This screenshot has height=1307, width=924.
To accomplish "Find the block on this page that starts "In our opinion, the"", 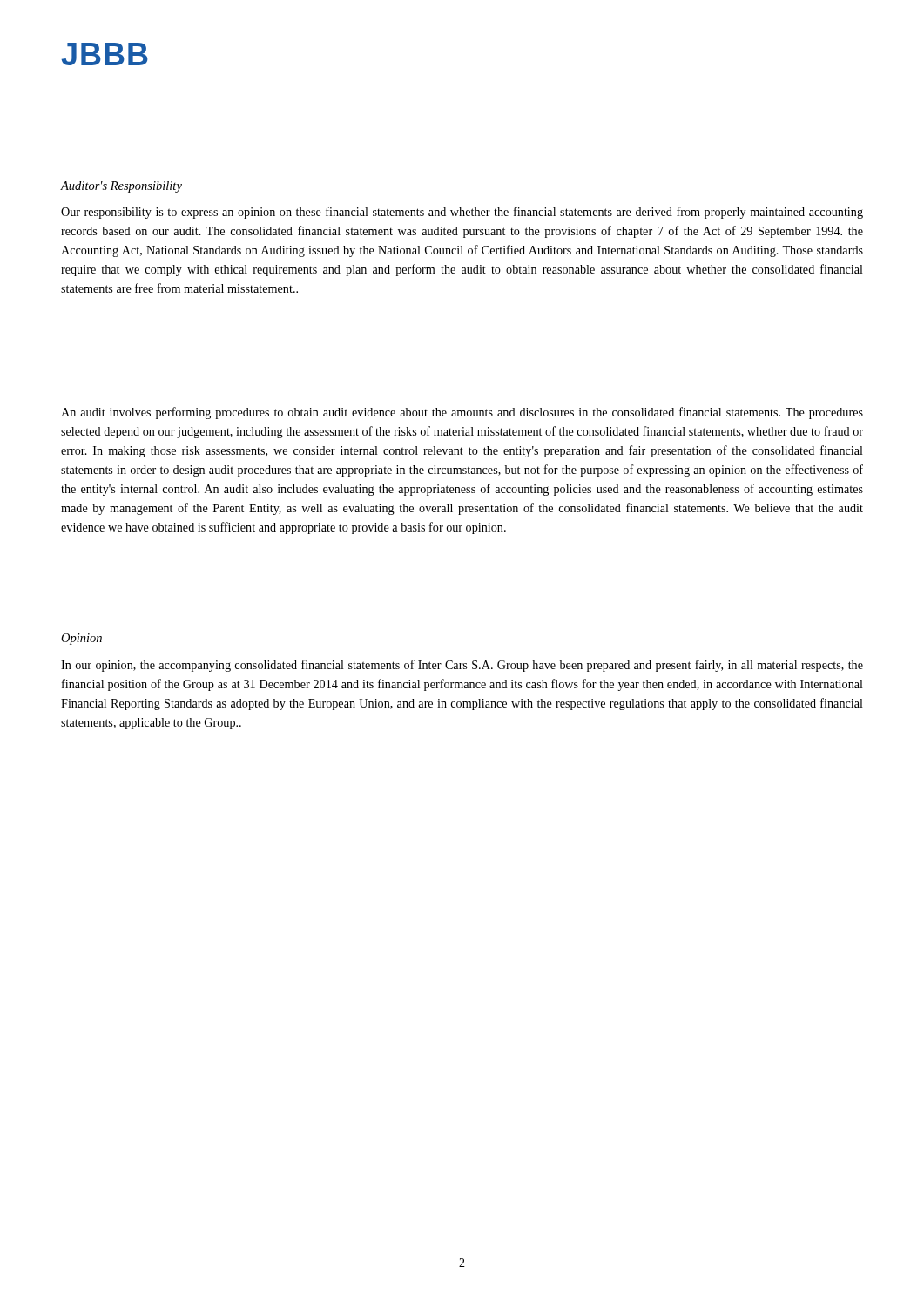I will [462, 694].
